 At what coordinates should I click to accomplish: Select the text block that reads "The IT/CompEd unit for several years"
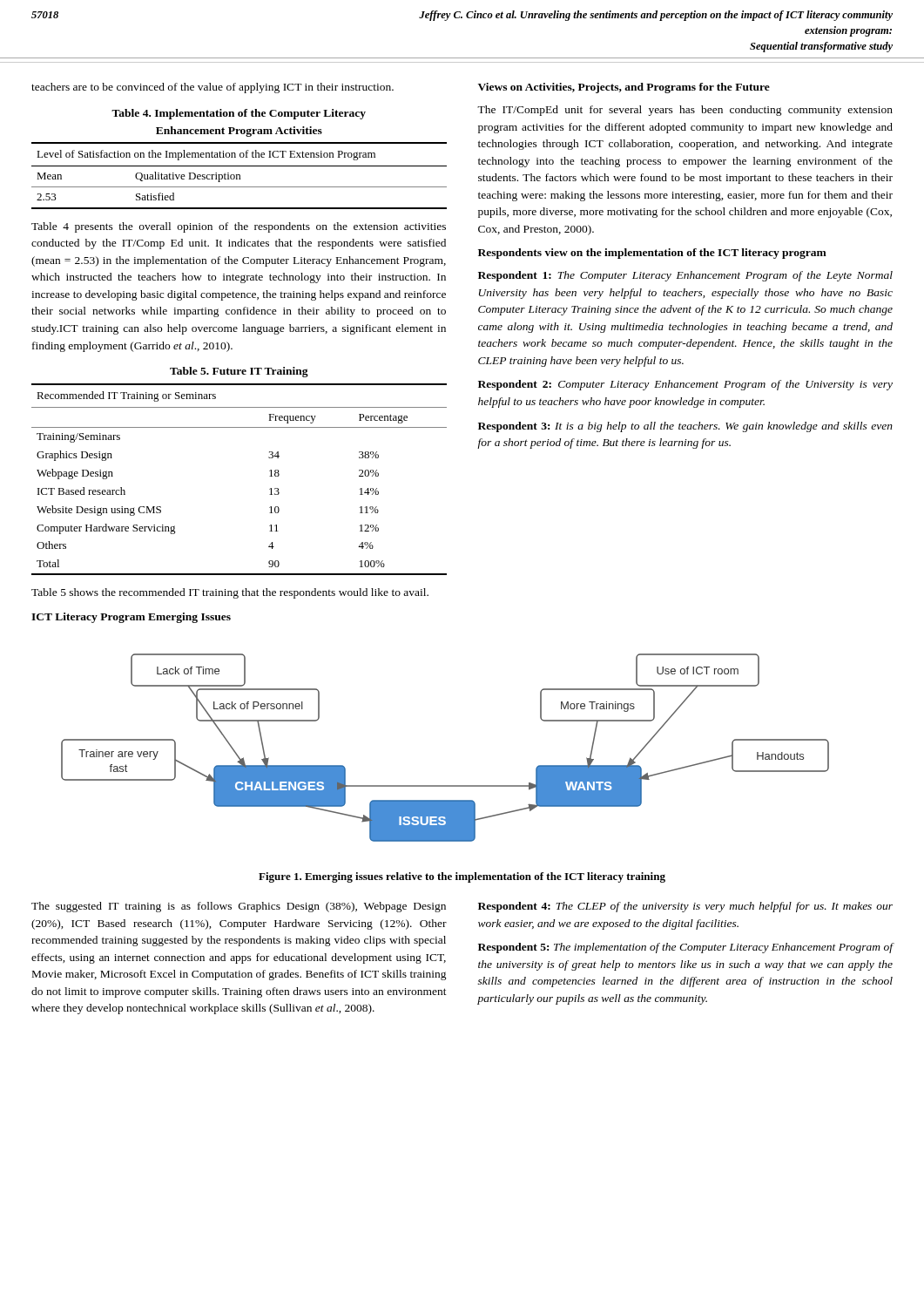(x=685, y=169)
